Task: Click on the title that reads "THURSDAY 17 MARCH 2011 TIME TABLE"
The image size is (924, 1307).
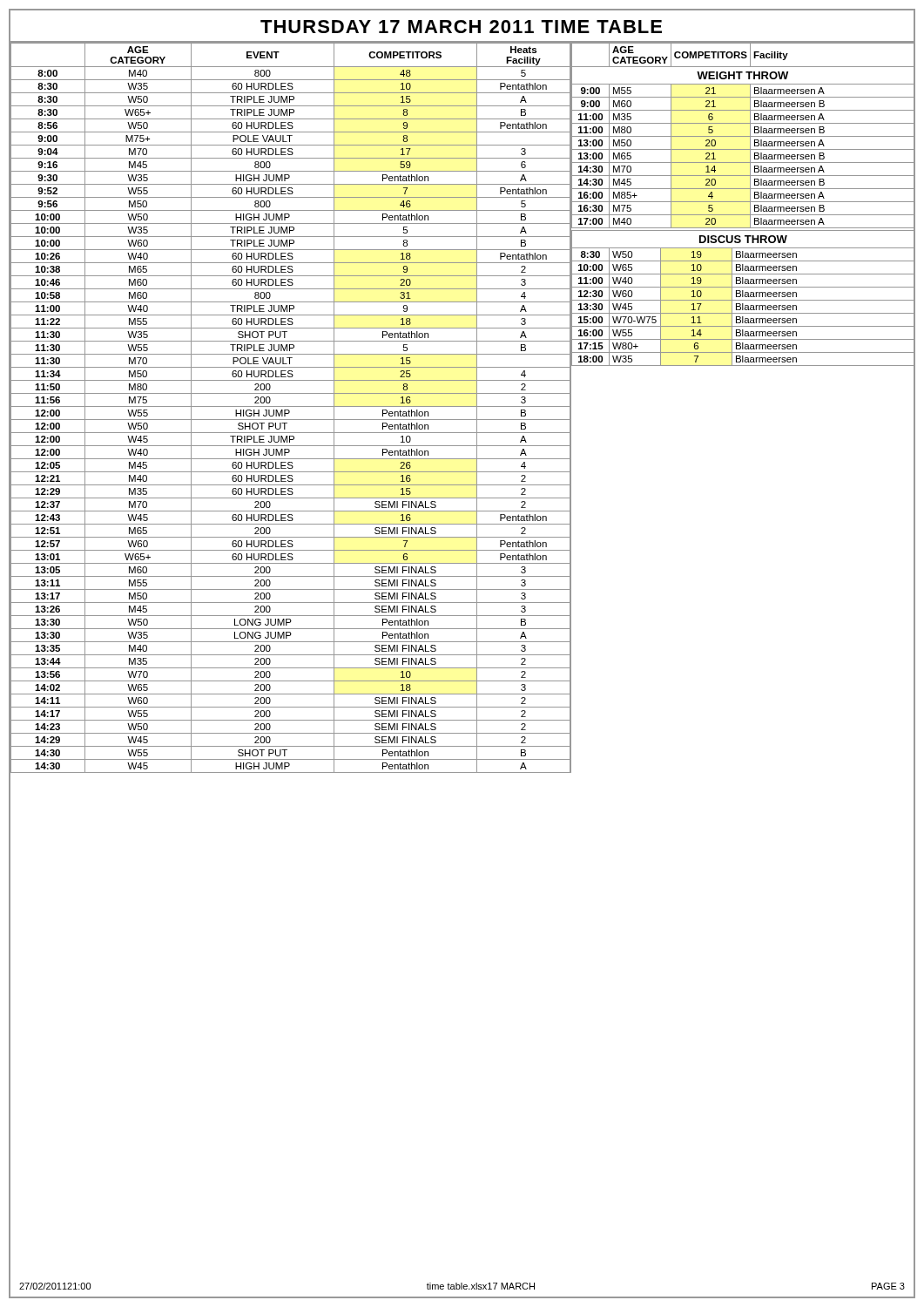Action: pos(462,27)
